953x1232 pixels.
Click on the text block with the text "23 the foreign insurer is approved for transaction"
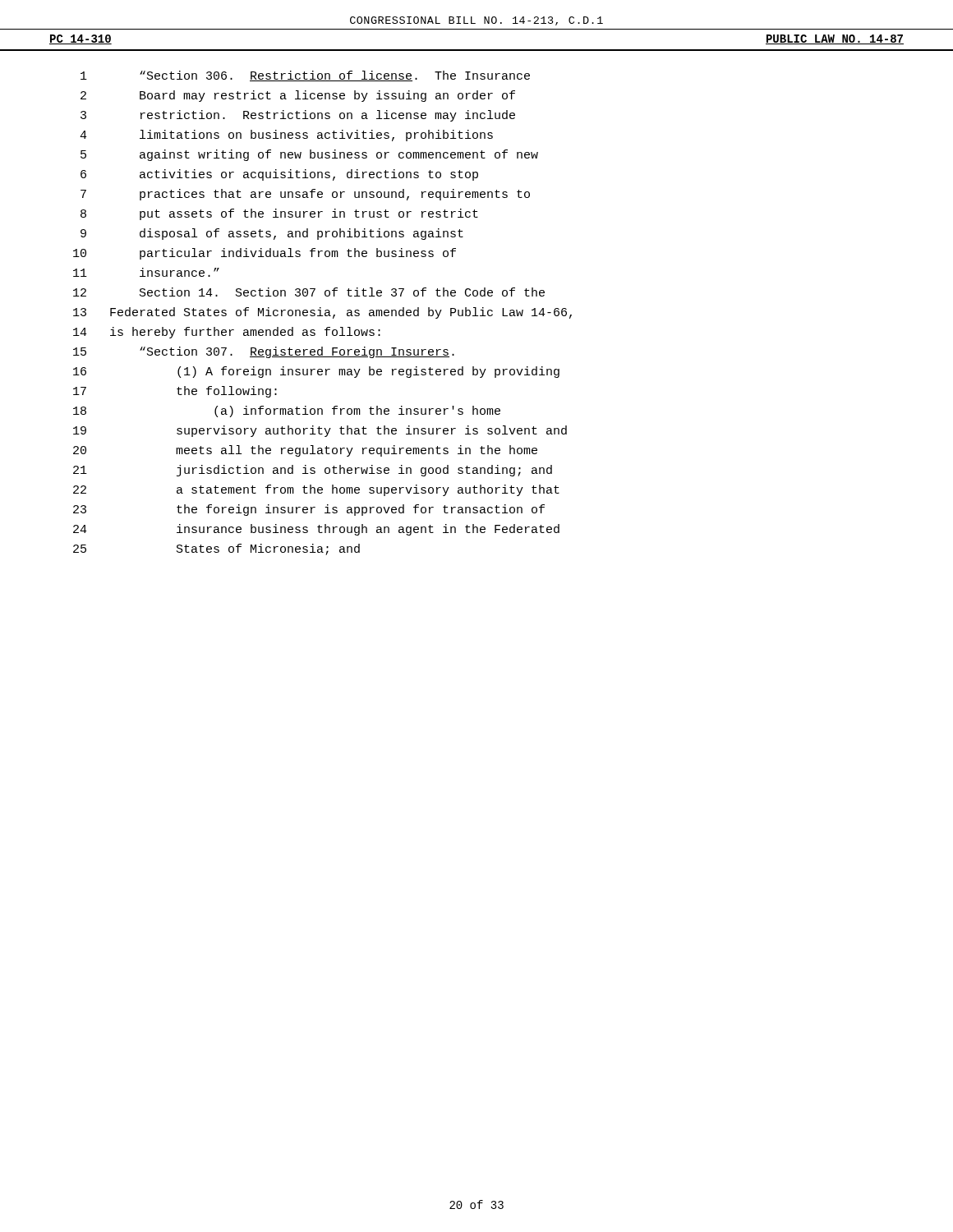pyautogui.click(x=297, y=511)
